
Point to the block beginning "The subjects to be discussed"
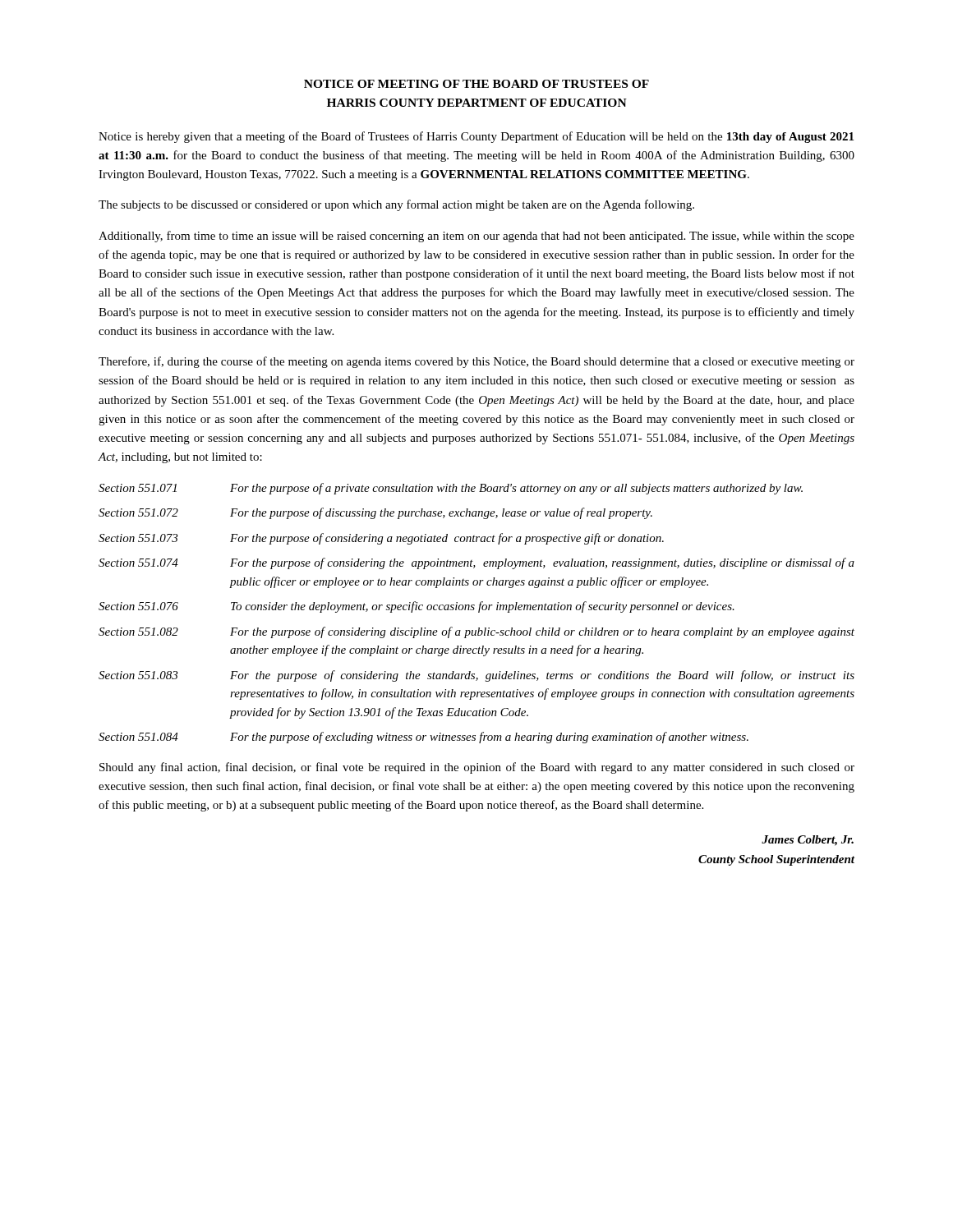397,205
